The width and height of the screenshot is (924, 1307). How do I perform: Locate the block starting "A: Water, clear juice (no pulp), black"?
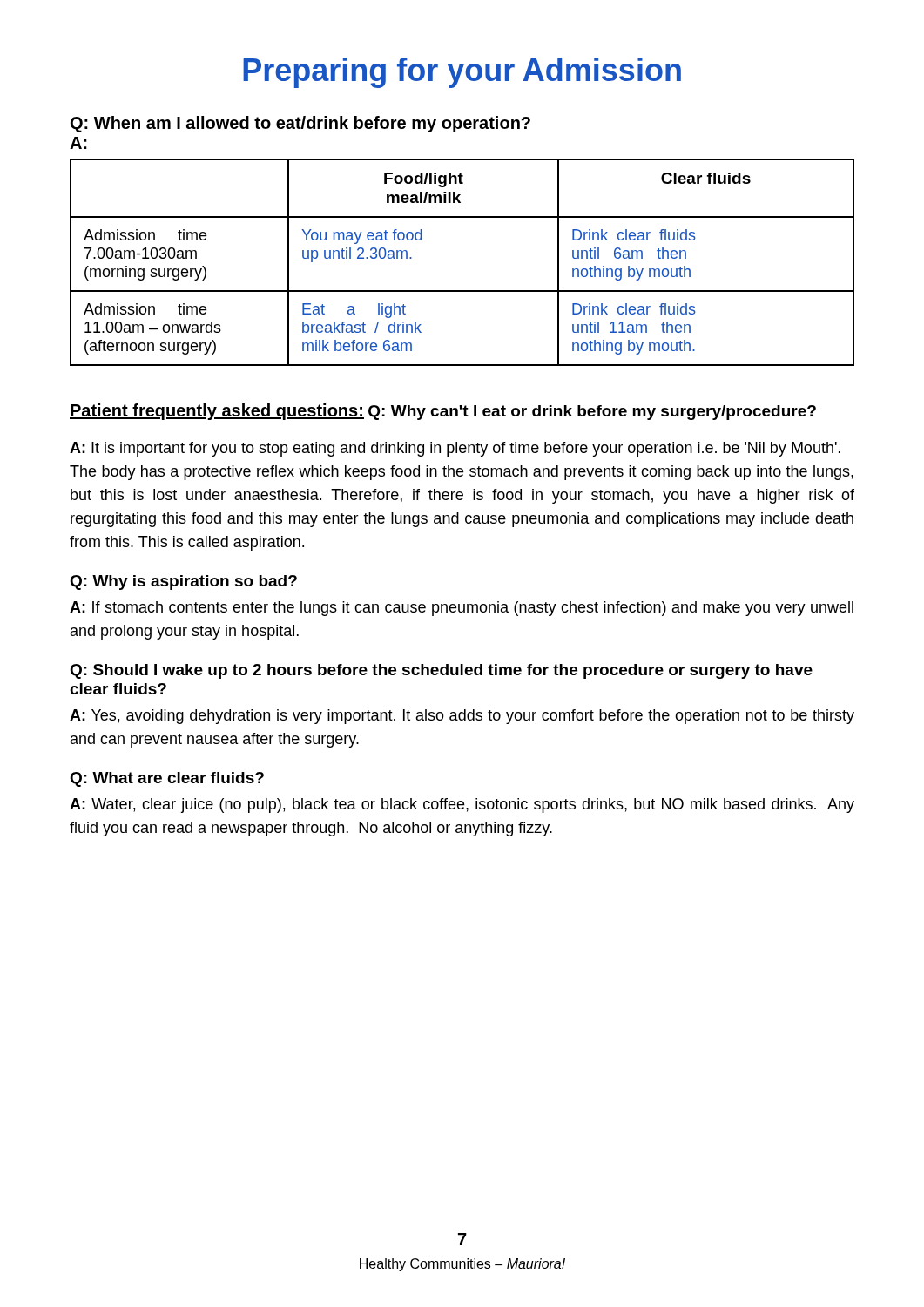click(x=462, y=816)
